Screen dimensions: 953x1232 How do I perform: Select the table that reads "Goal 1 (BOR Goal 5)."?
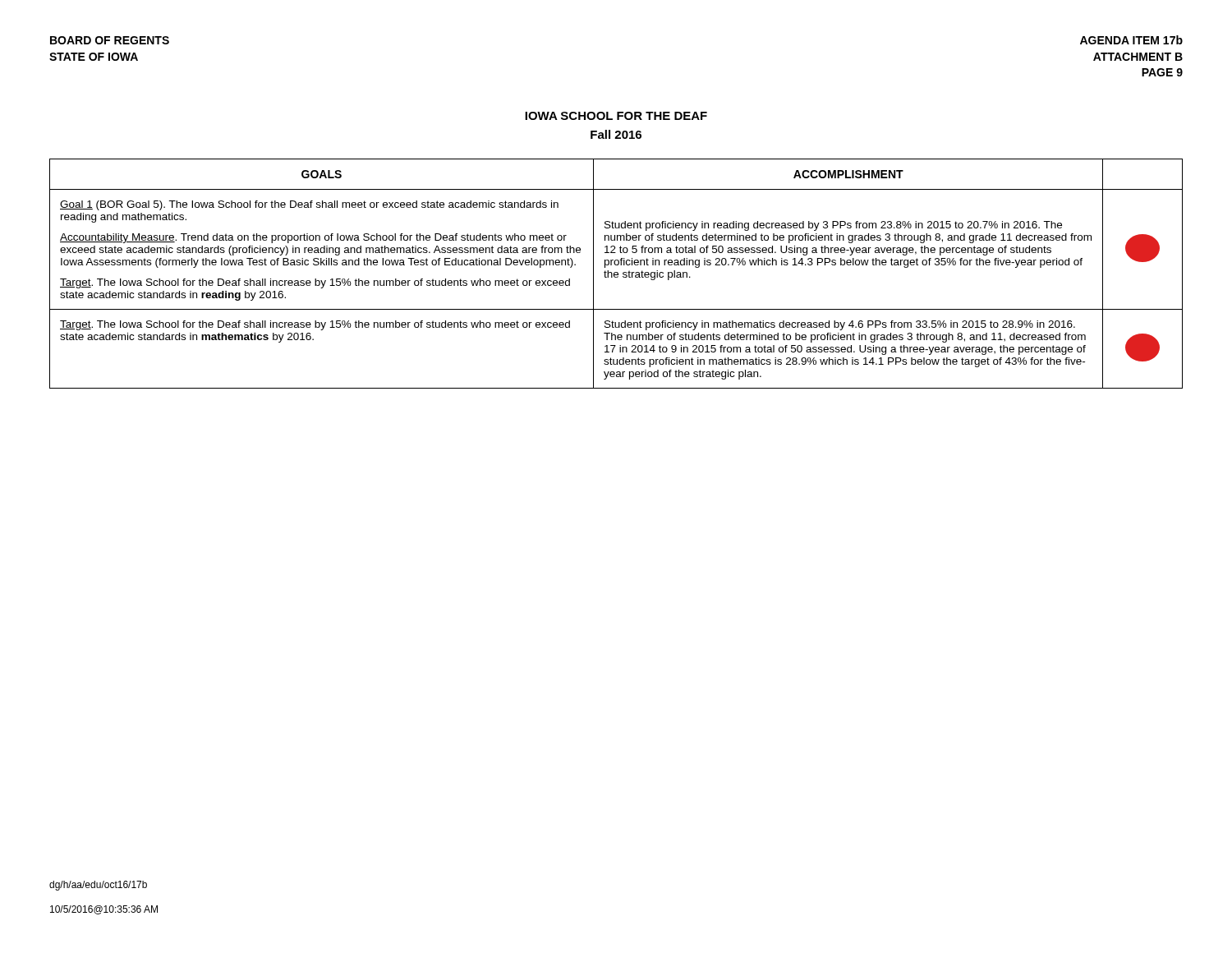tap(616, 274)
